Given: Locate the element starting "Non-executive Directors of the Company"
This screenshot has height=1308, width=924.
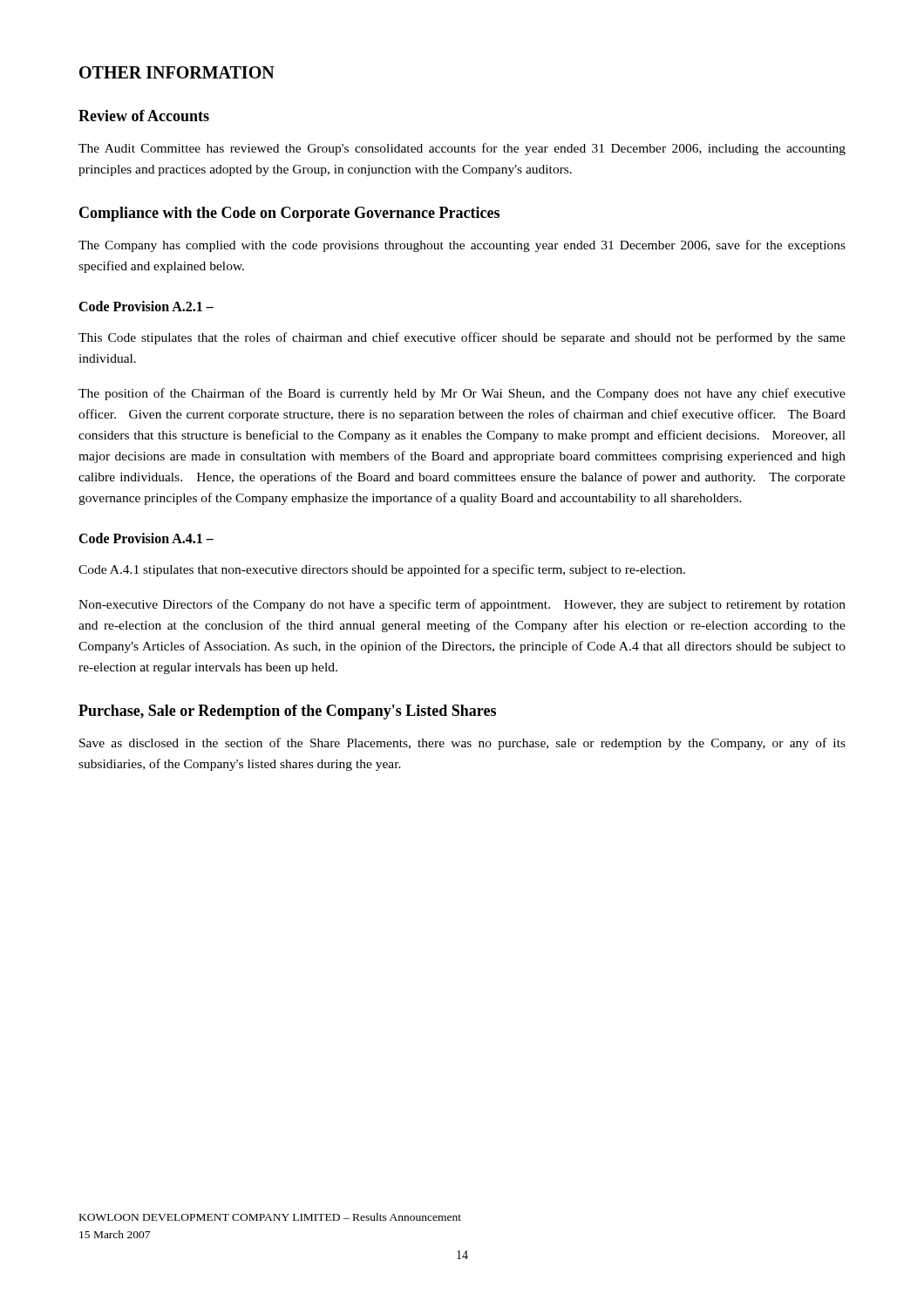Looking at the screenshot, I should tap(462, 635).
